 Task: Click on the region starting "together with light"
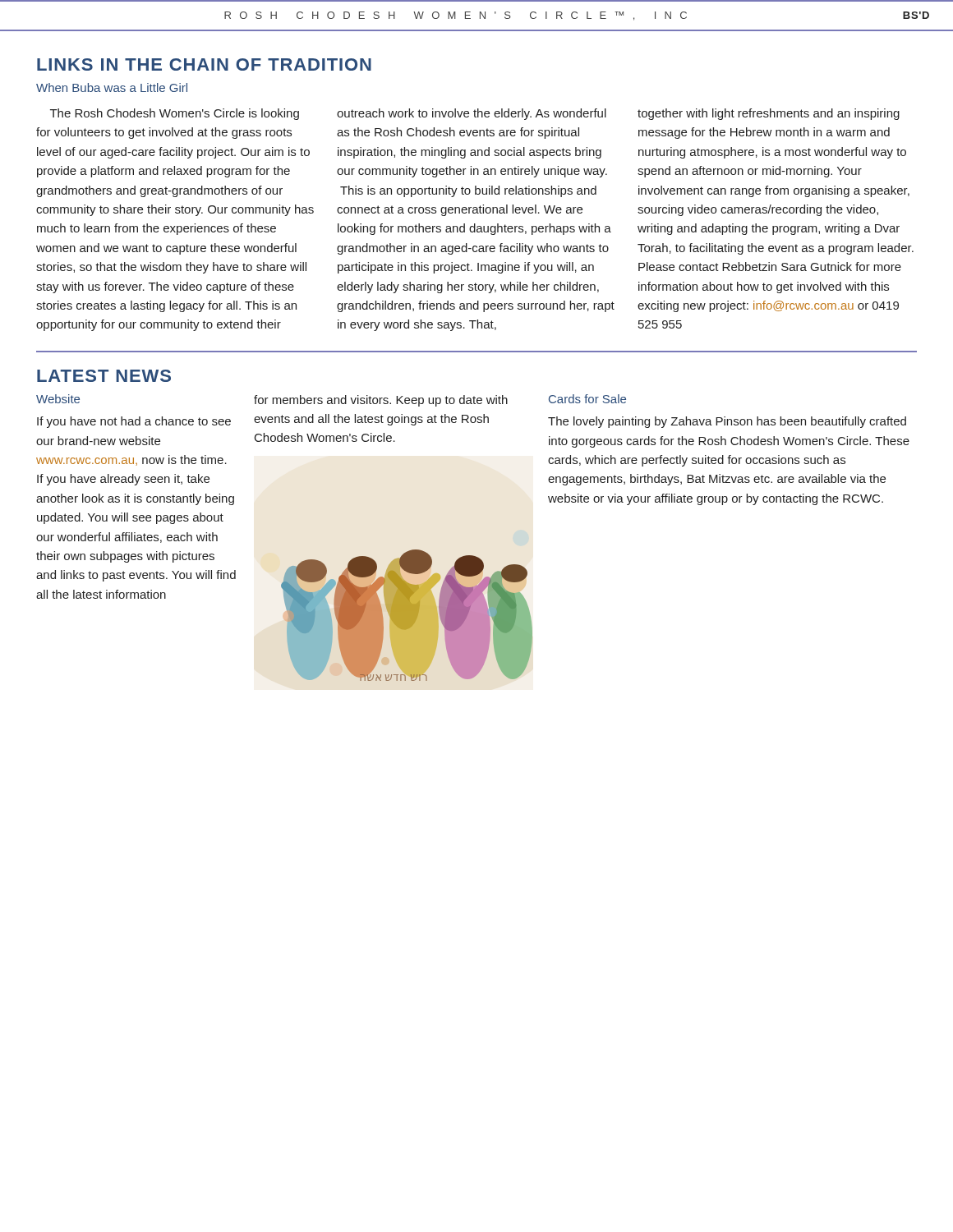776,219
